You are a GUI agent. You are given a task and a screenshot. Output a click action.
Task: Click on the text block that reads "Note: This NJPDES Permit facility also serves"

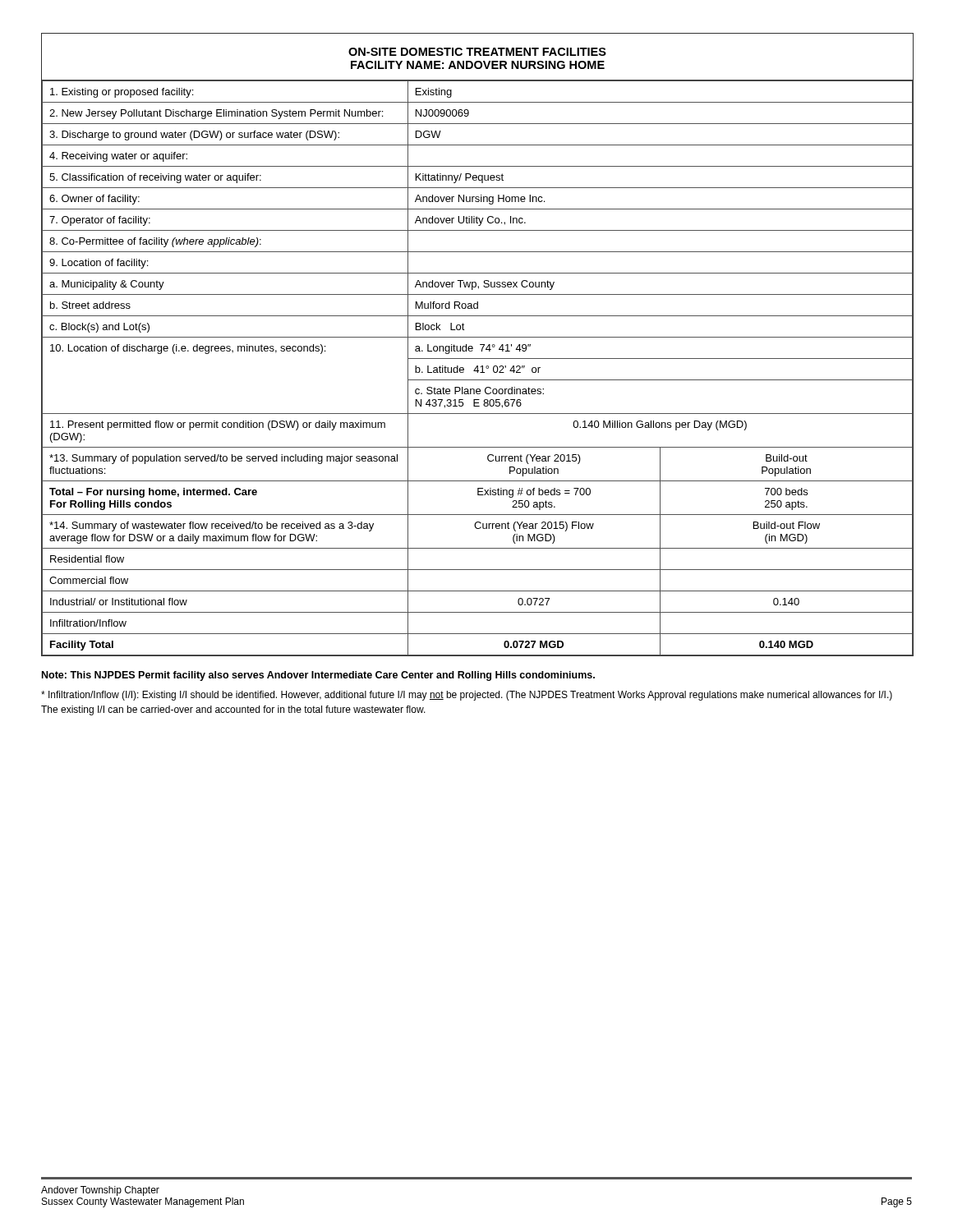pyautogui.click(x=476, y=675)
